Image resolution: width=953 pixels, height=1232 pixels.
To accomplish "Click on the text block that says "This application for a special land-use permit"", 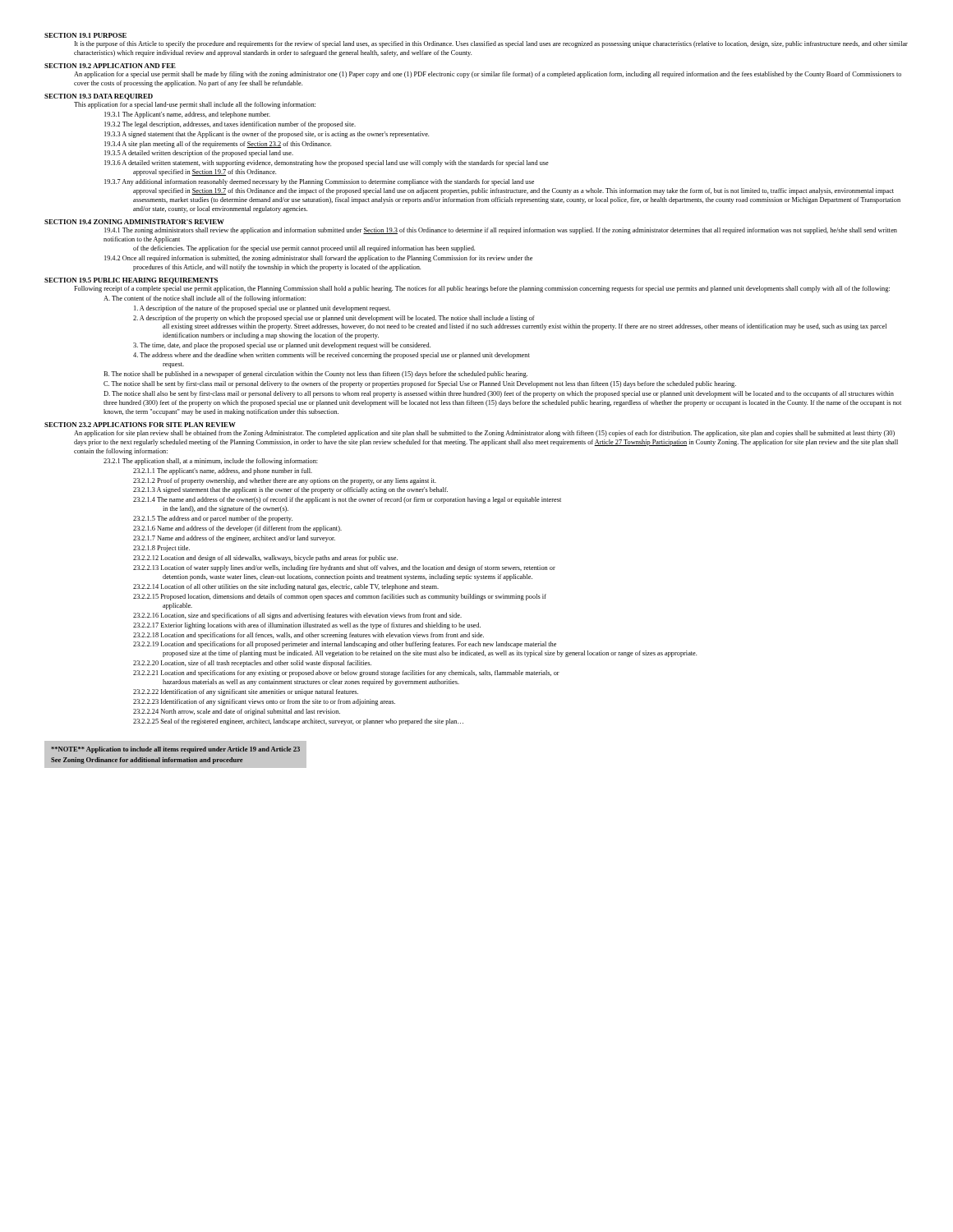I will pyautogui.click(x=195, y=104).
